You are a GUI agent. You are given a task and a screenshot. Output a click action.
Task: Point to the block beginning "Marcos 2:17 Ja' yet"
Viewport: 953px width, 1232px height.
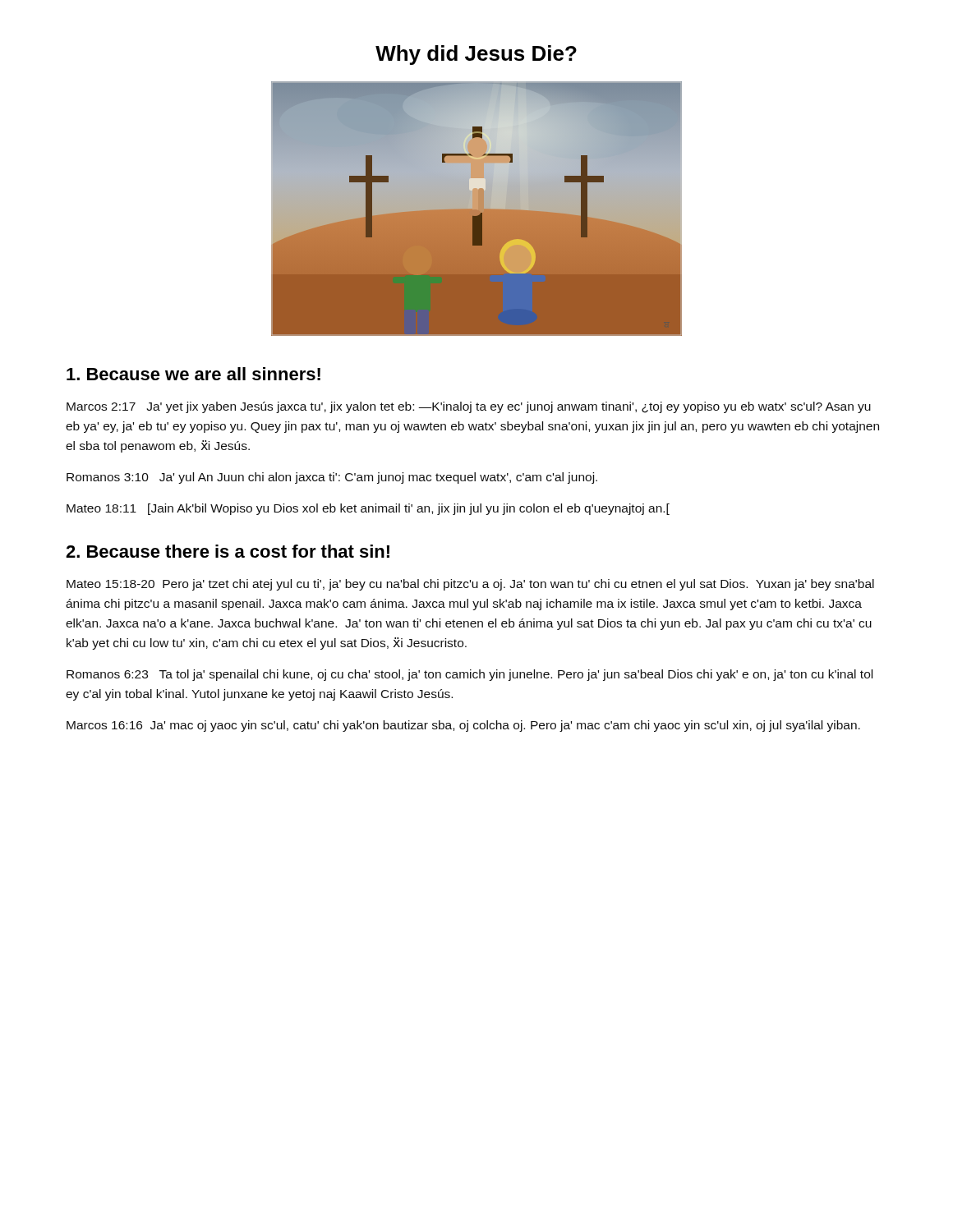coord(473,426)
